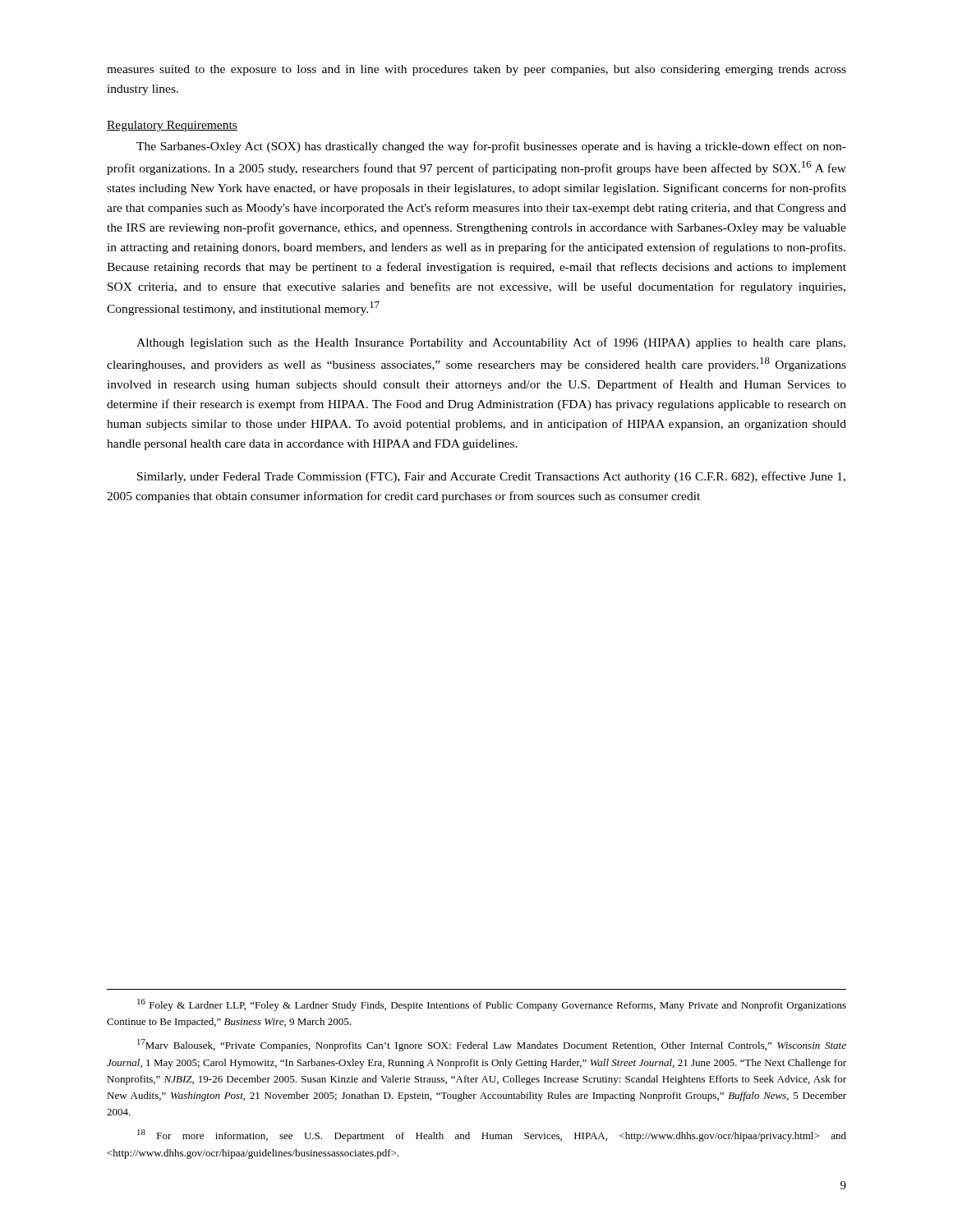Find the text starting "Although legislation such as the Health Insurance Portability"
The width and height of the screenshot is (953, 1232).
pyautogui.click(x=476, y=393)
